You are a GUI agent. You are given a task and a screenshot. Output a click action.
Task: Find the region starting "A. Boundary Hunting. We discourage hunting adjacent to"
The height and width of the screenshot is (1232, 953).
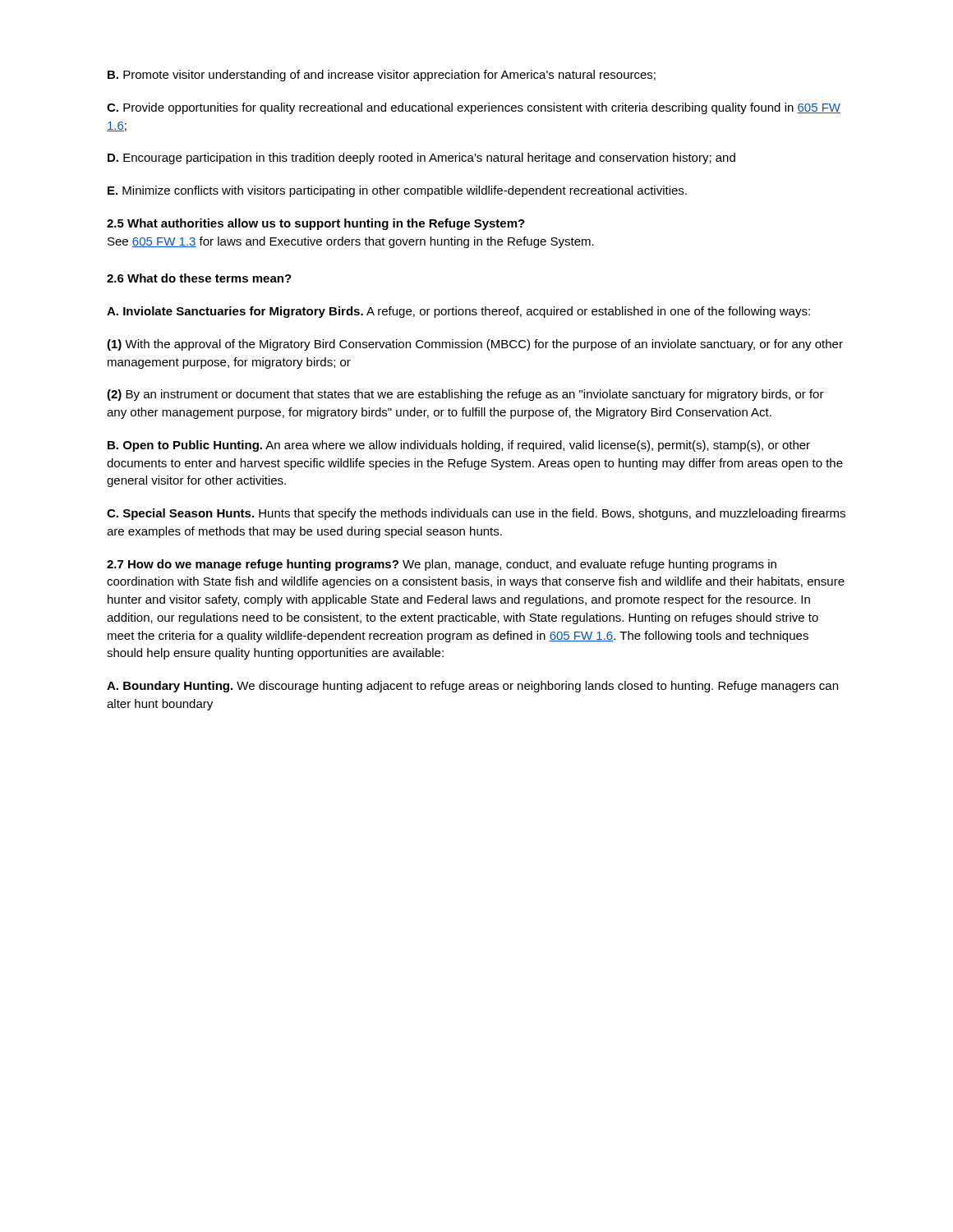[476, 695]
